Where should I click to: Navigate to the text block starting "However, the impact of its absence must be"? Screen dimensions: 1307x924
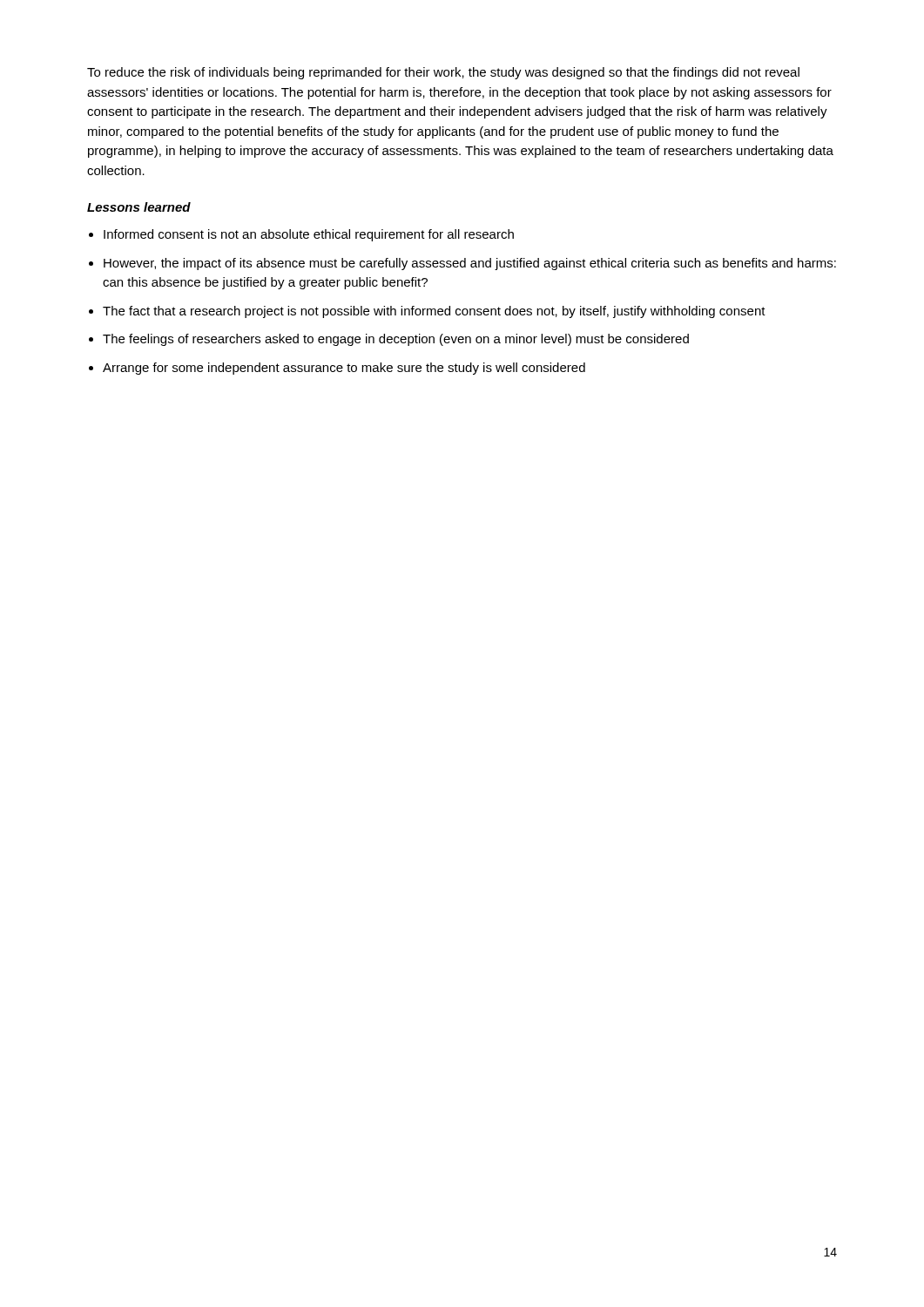point(470,273)
